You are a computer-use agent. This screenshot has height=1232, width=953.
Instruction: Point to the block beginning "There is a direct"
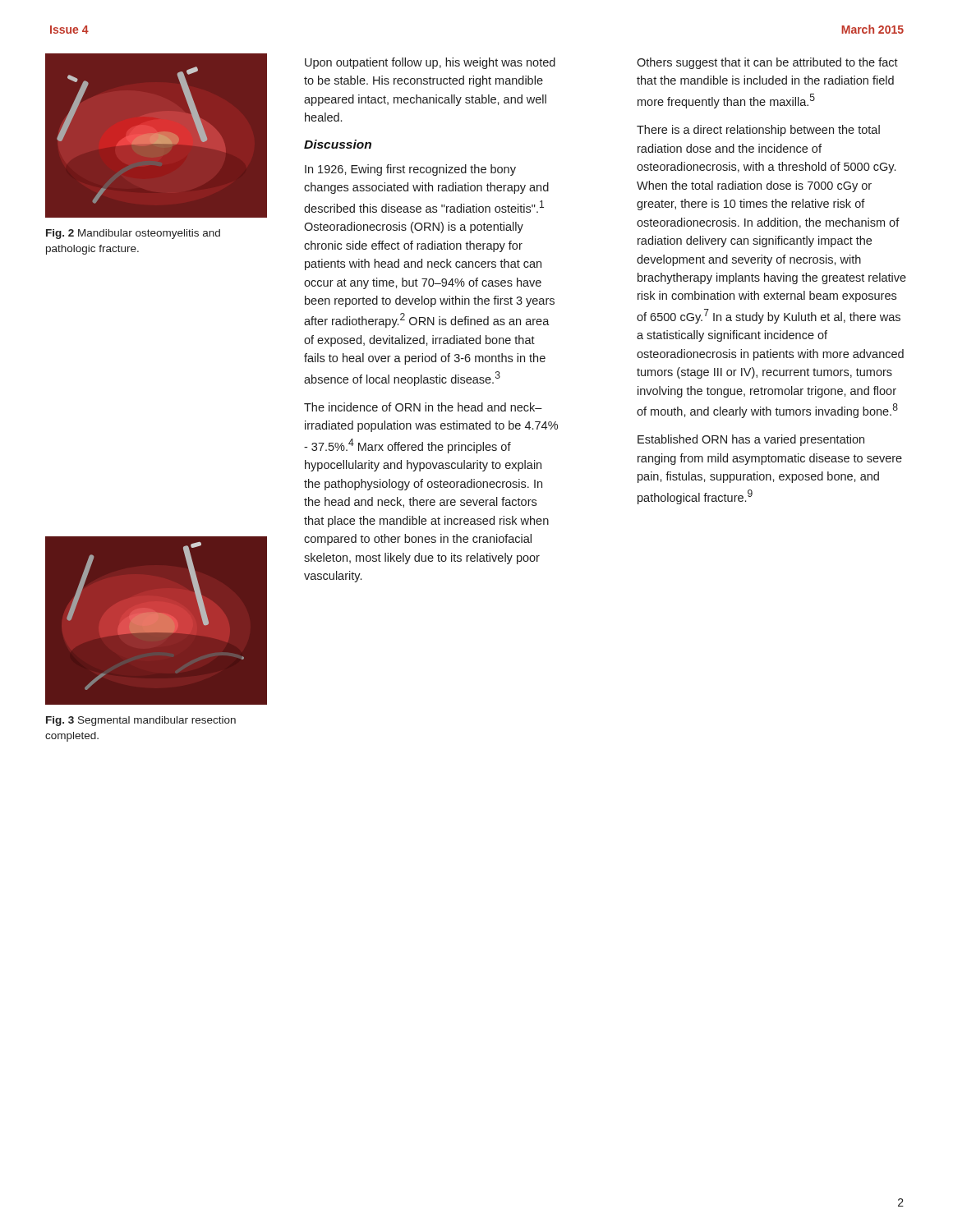(x=771, y=271)
